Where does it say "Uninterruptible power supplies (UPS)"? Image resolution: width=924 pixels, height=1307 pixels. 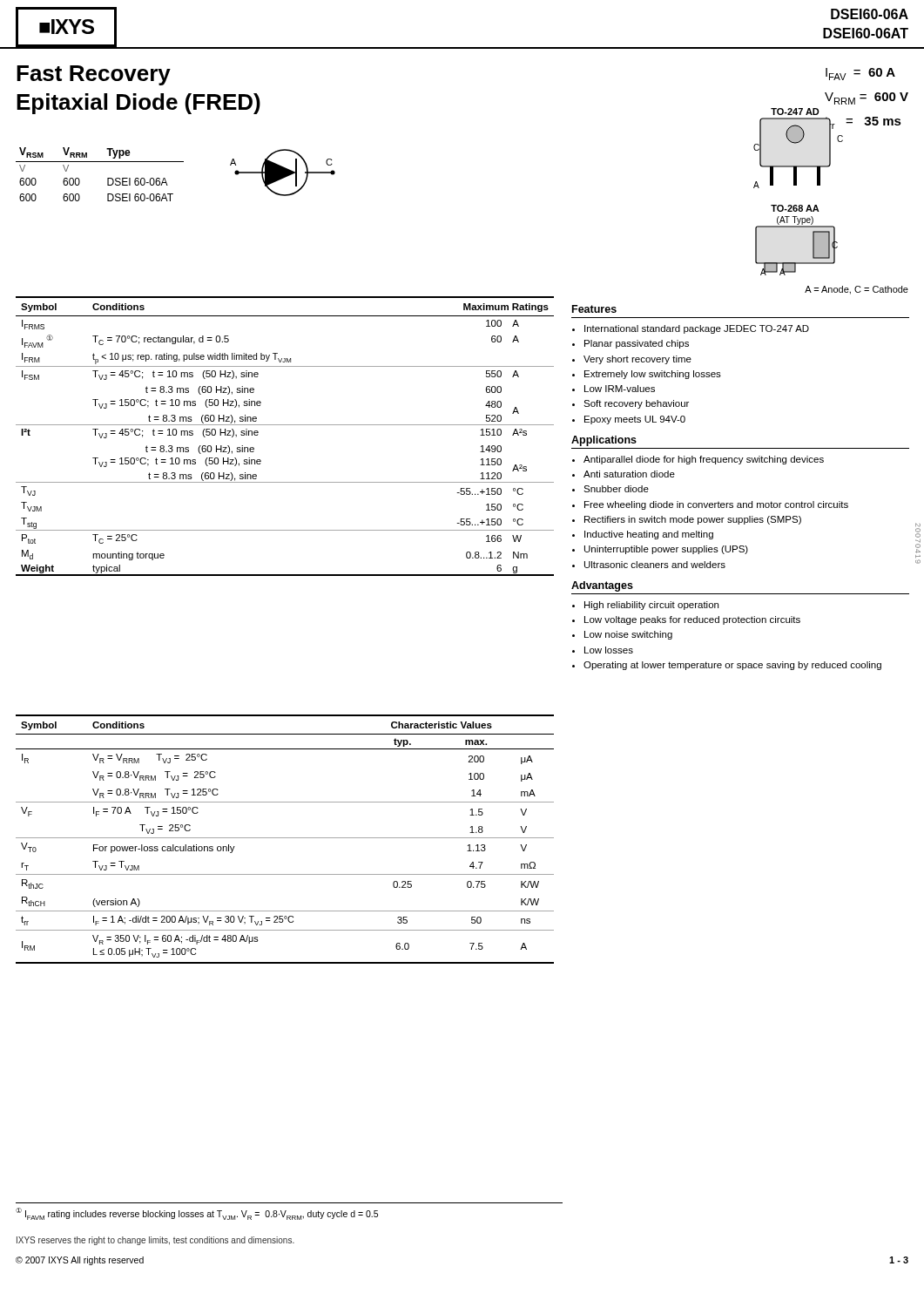point(666,549)
